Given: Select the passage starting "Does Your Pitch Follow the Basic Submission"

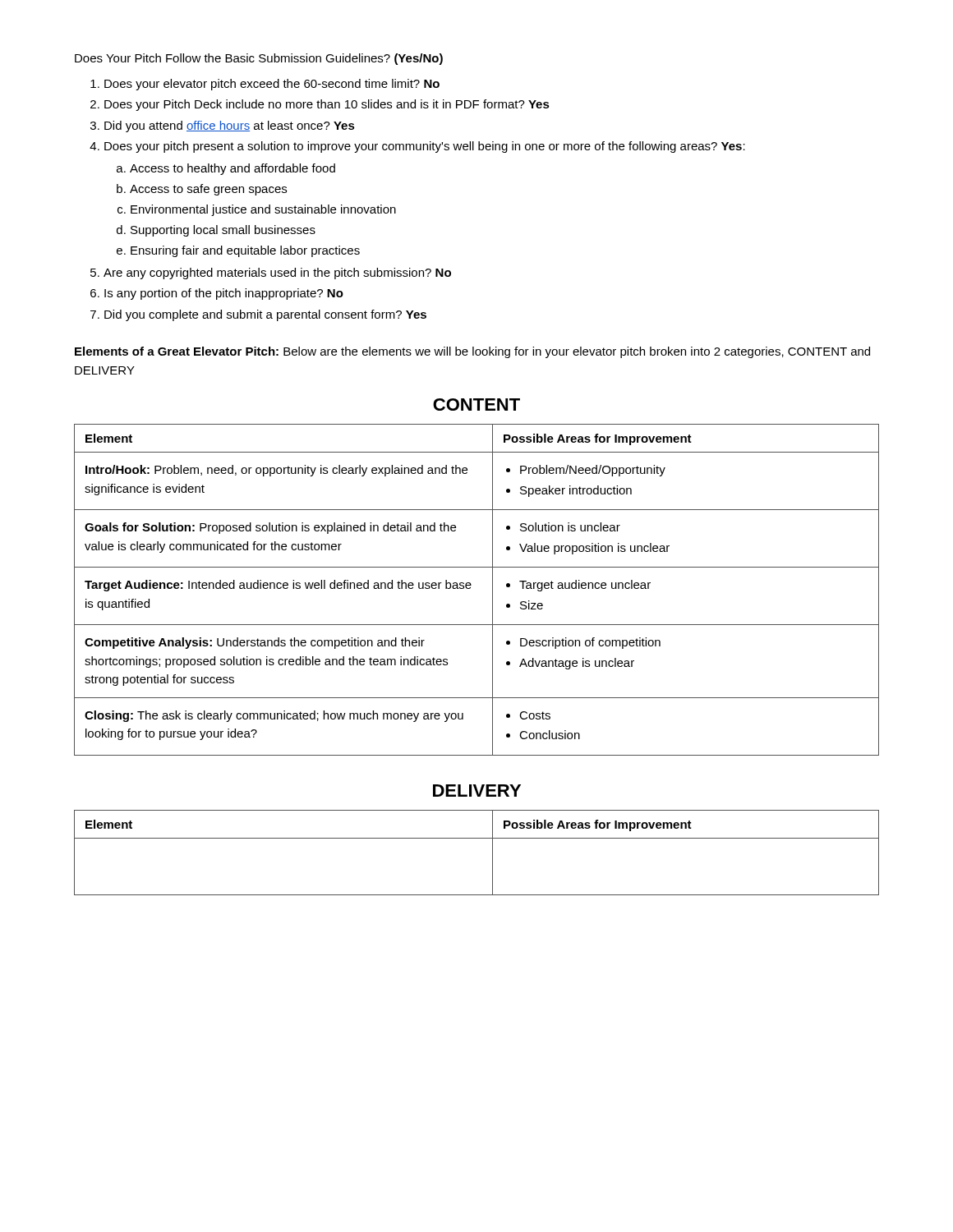Looking at the screenshot, I should tap(259, 58).
